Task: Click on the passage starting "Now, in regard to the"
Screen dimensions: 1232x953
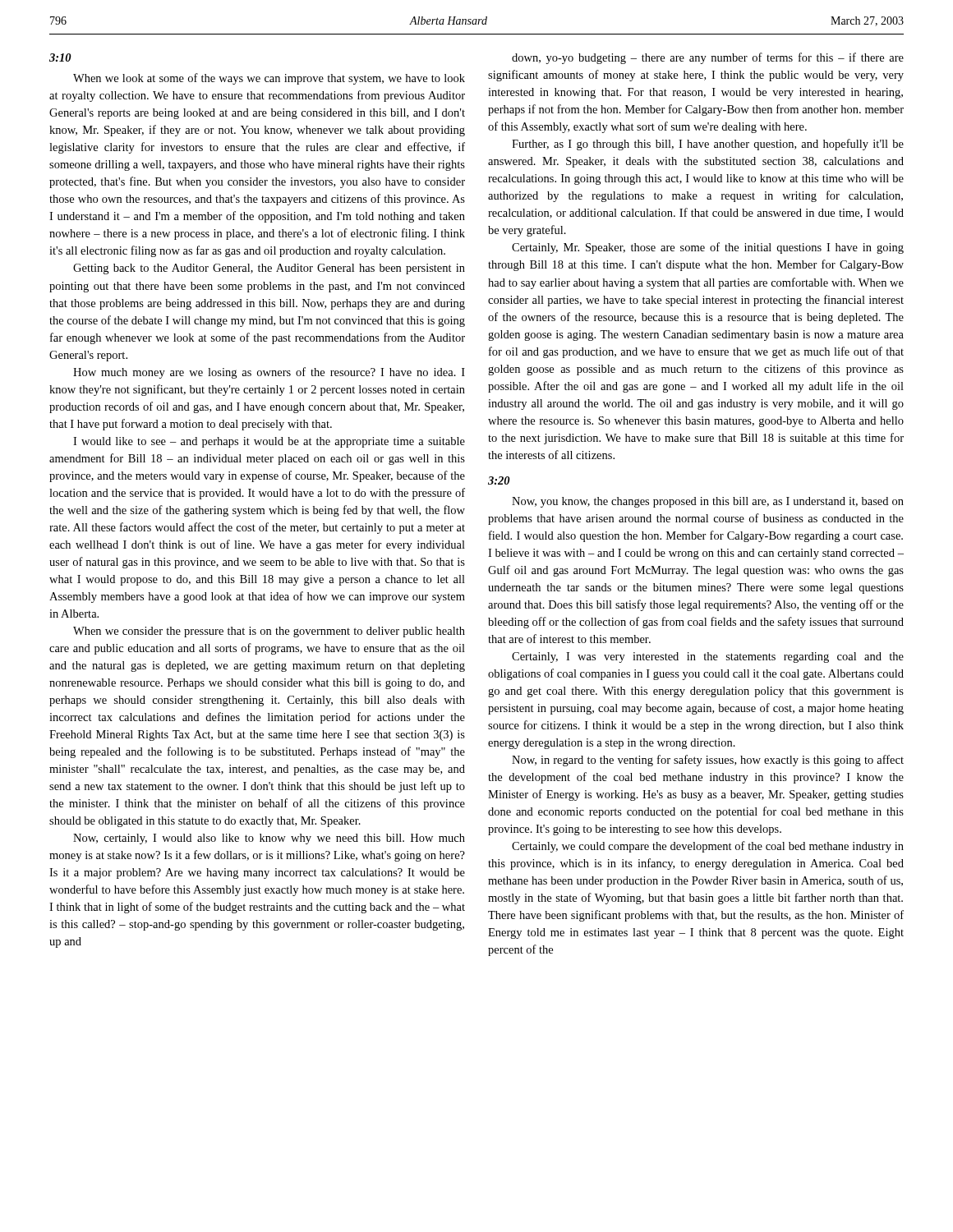Action: click(696, 795)
